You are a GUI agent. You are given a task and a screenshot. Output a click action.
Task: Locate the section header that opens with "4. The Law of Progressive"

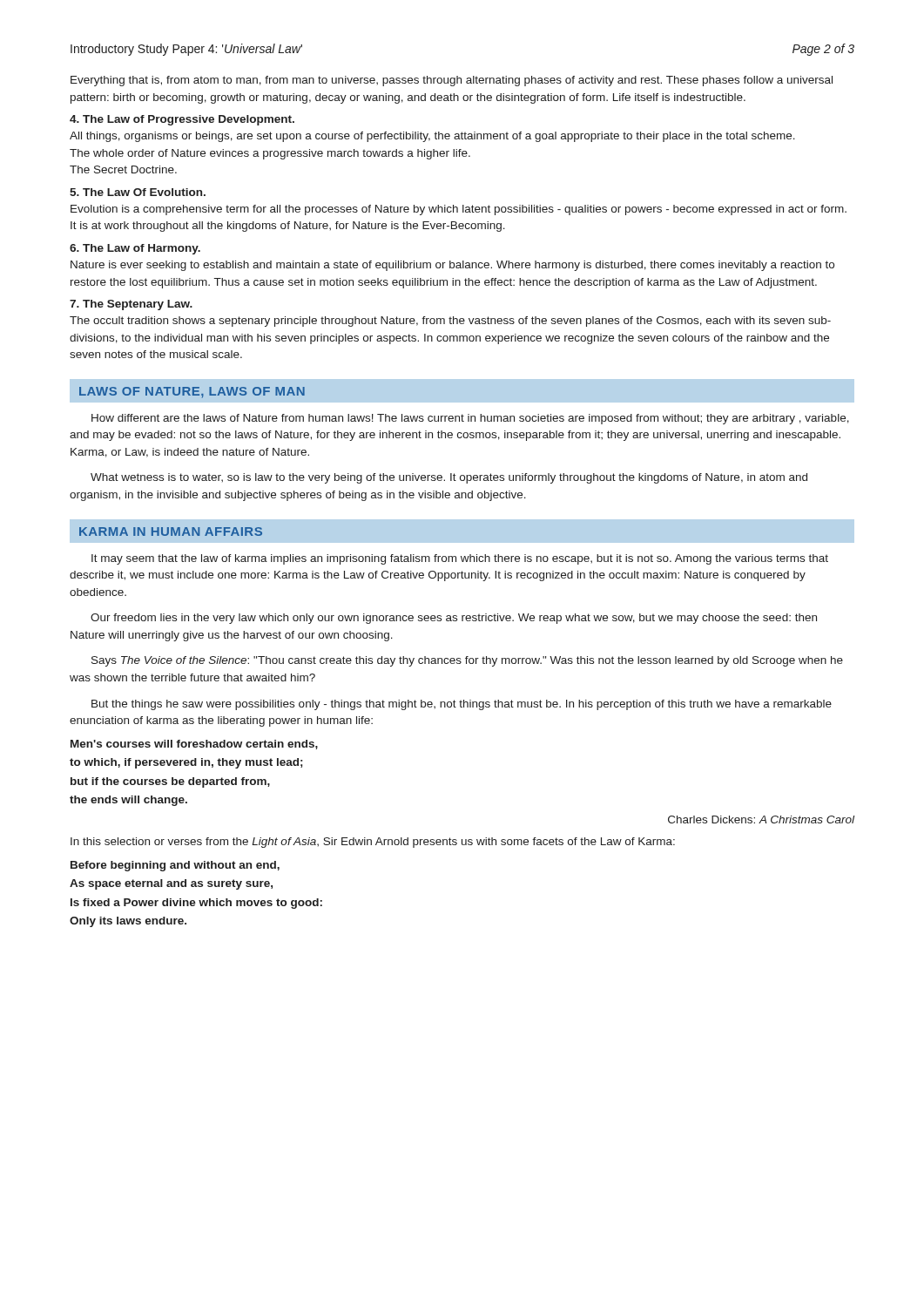click(x=182, y=119)
